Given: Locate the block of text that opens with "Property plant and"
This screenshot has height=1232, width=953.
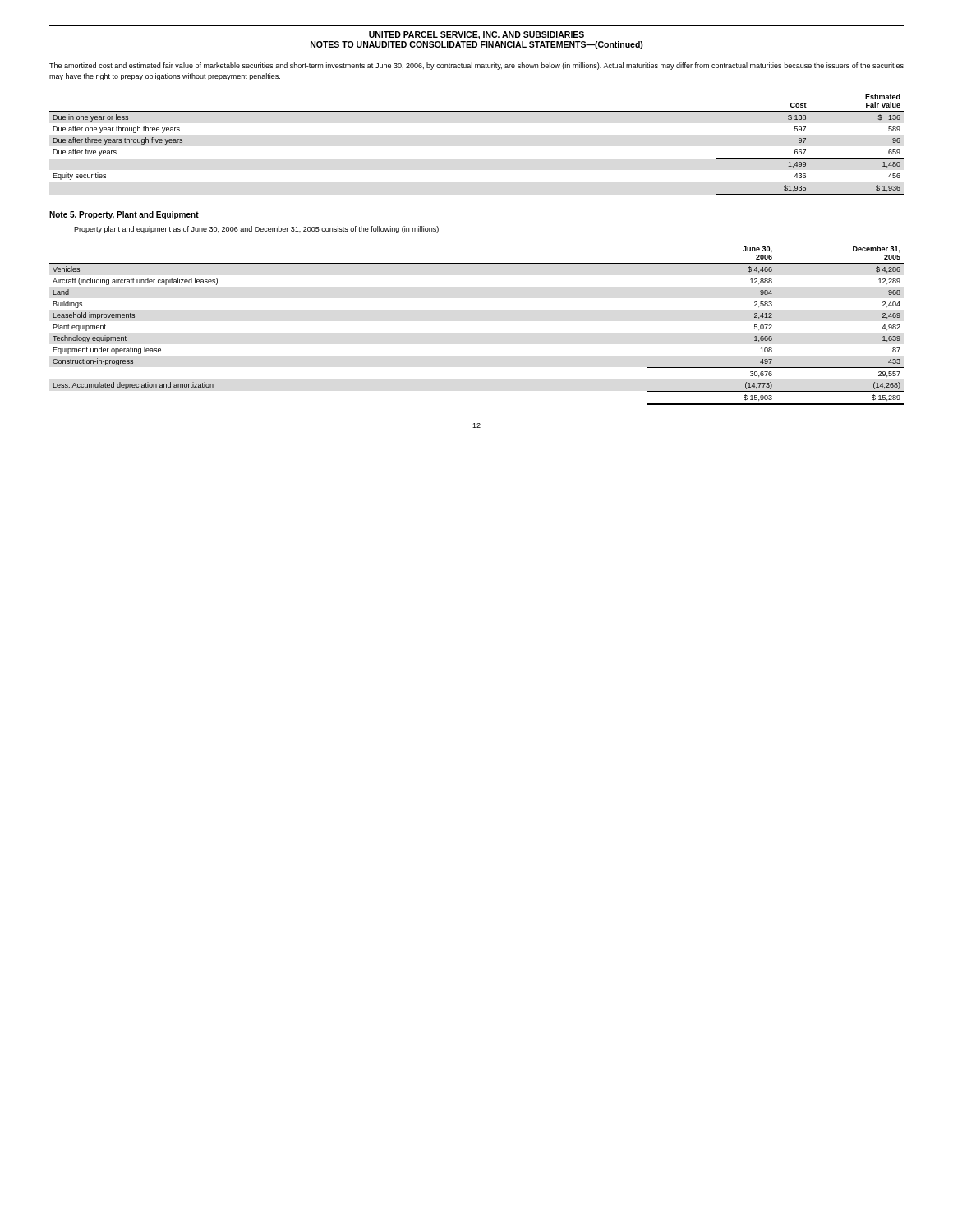Looking at the screenshot, I should pyautogui.click(x=257, y=229).
